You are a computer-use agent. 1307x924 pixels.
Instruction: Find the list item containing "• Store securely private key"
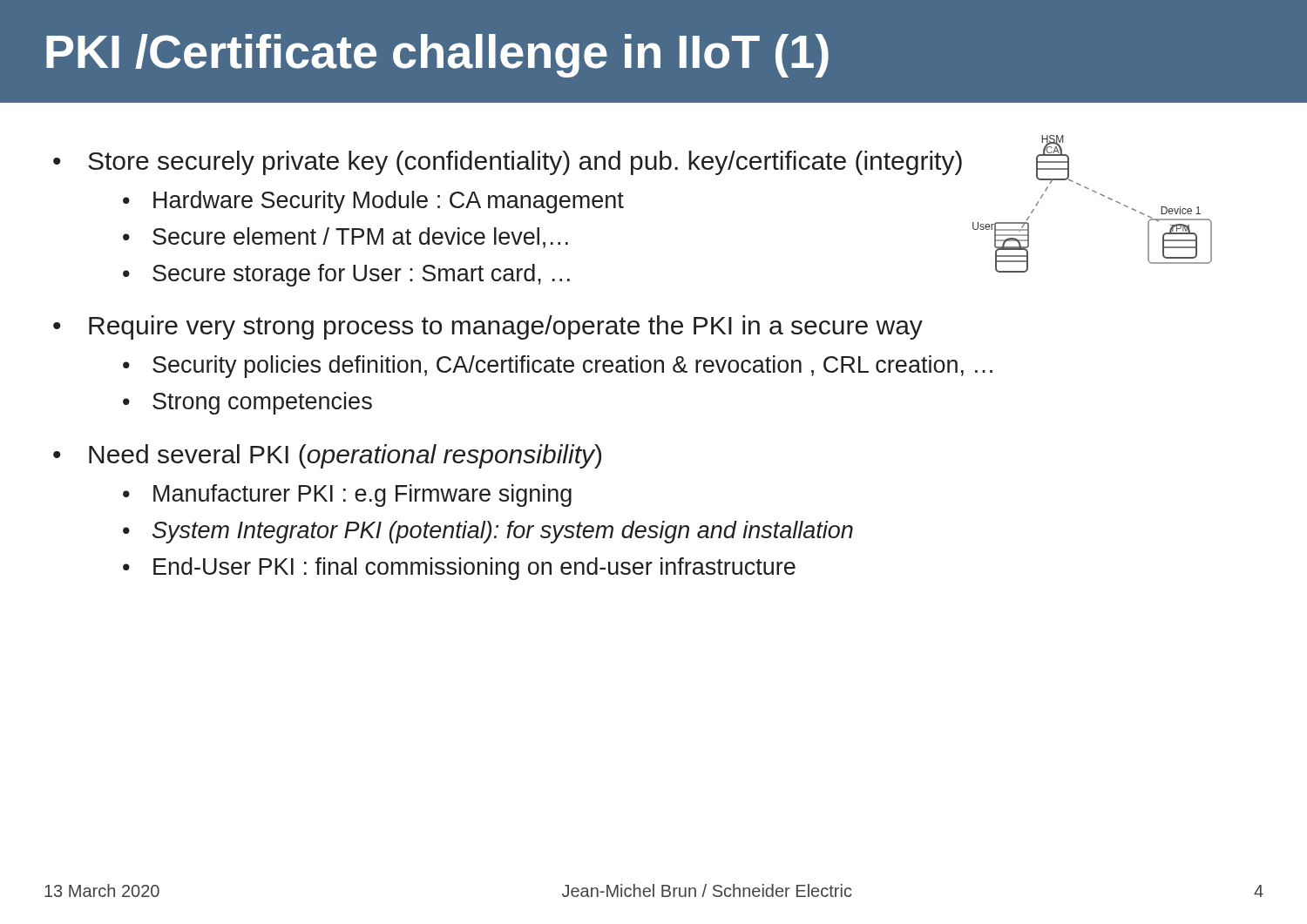click(508, 161)
